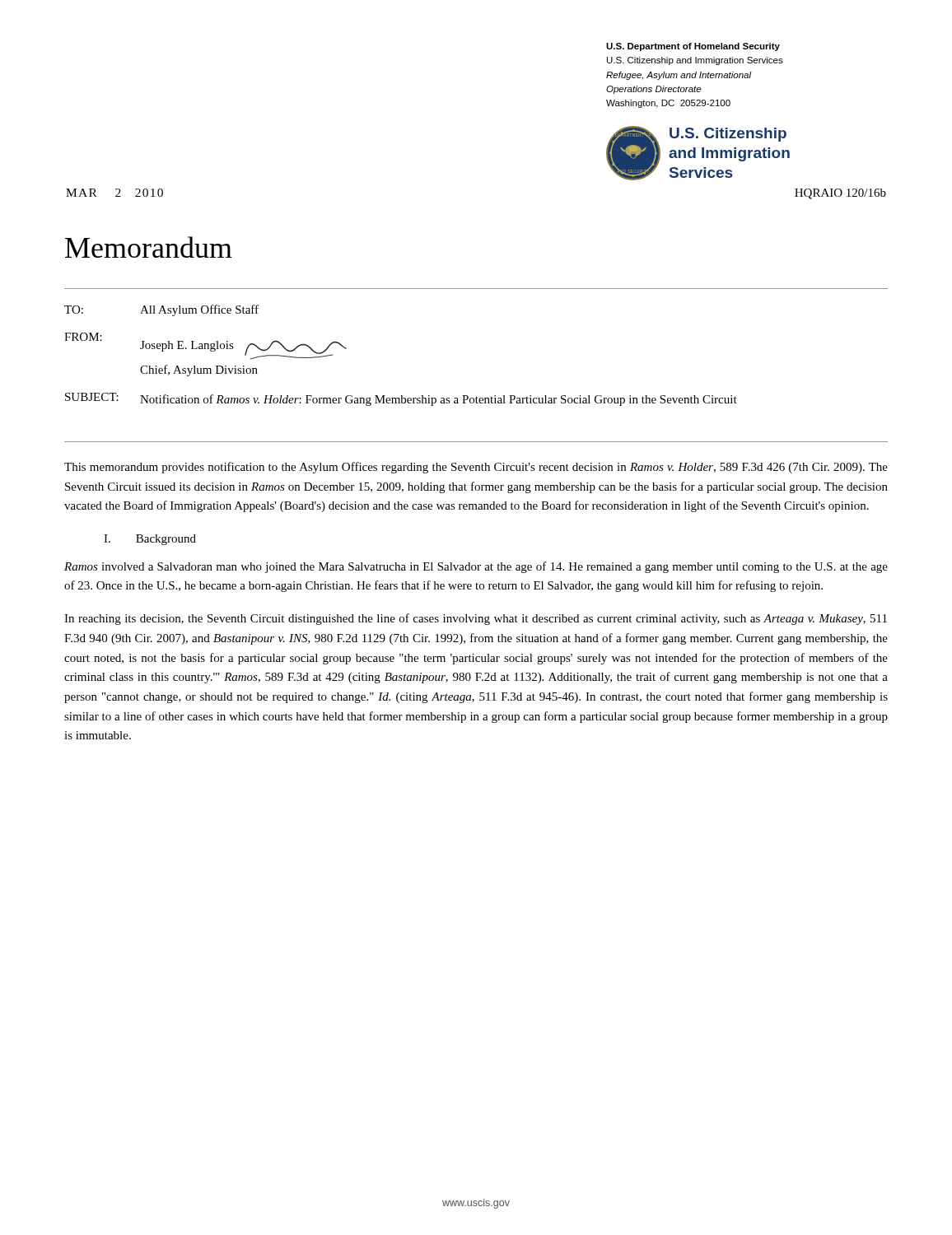Point to the element starting "HQRAIO 120/16b"
This screenshot has height=1235, width=952.
pos(840,193)
